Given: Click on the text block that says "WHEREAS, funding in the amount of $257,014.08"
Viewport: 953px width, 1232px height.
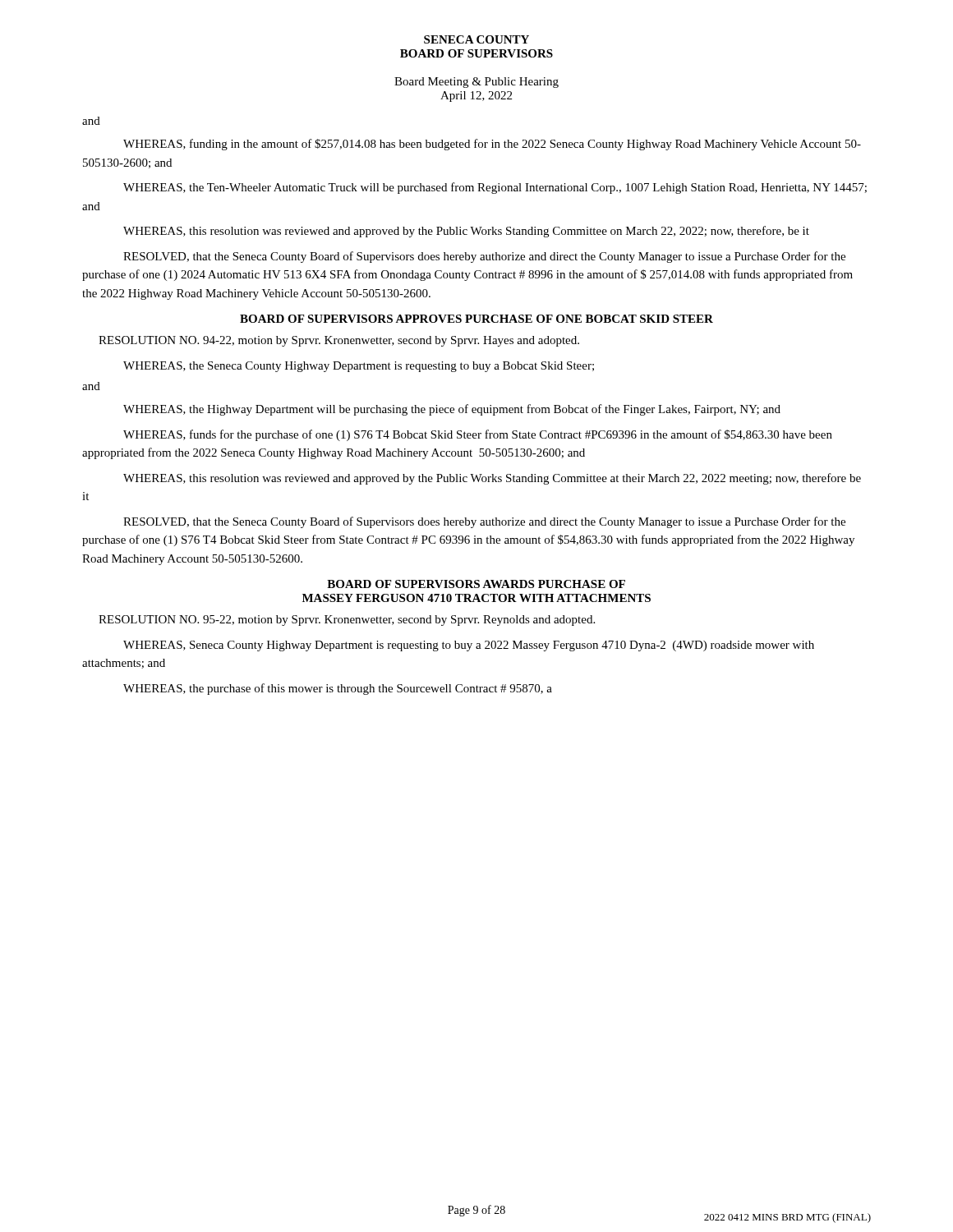Looking at the screenshot, I should [x=476, y=153].
